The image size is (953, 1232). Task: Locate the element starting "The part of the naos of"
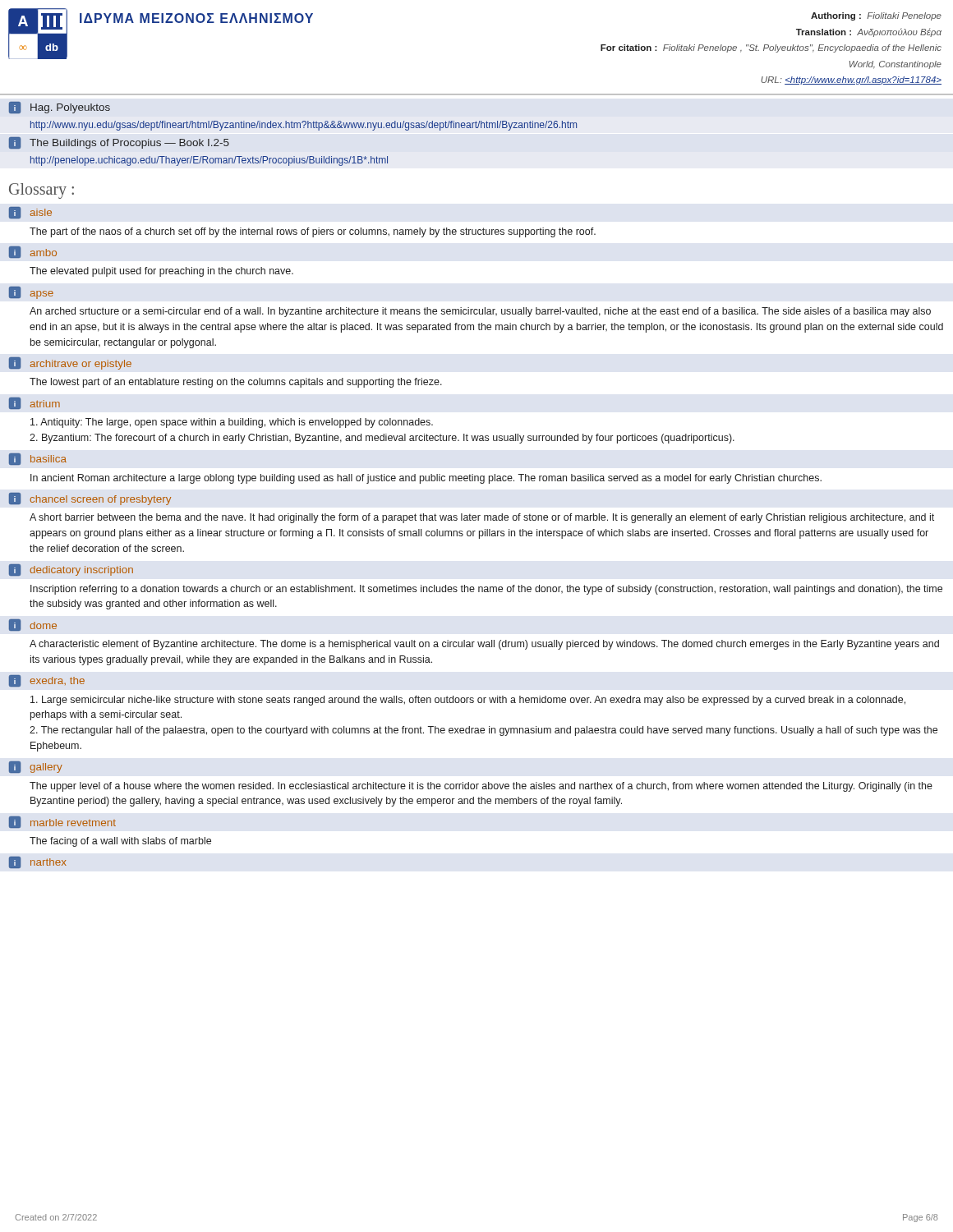point(313,231)
